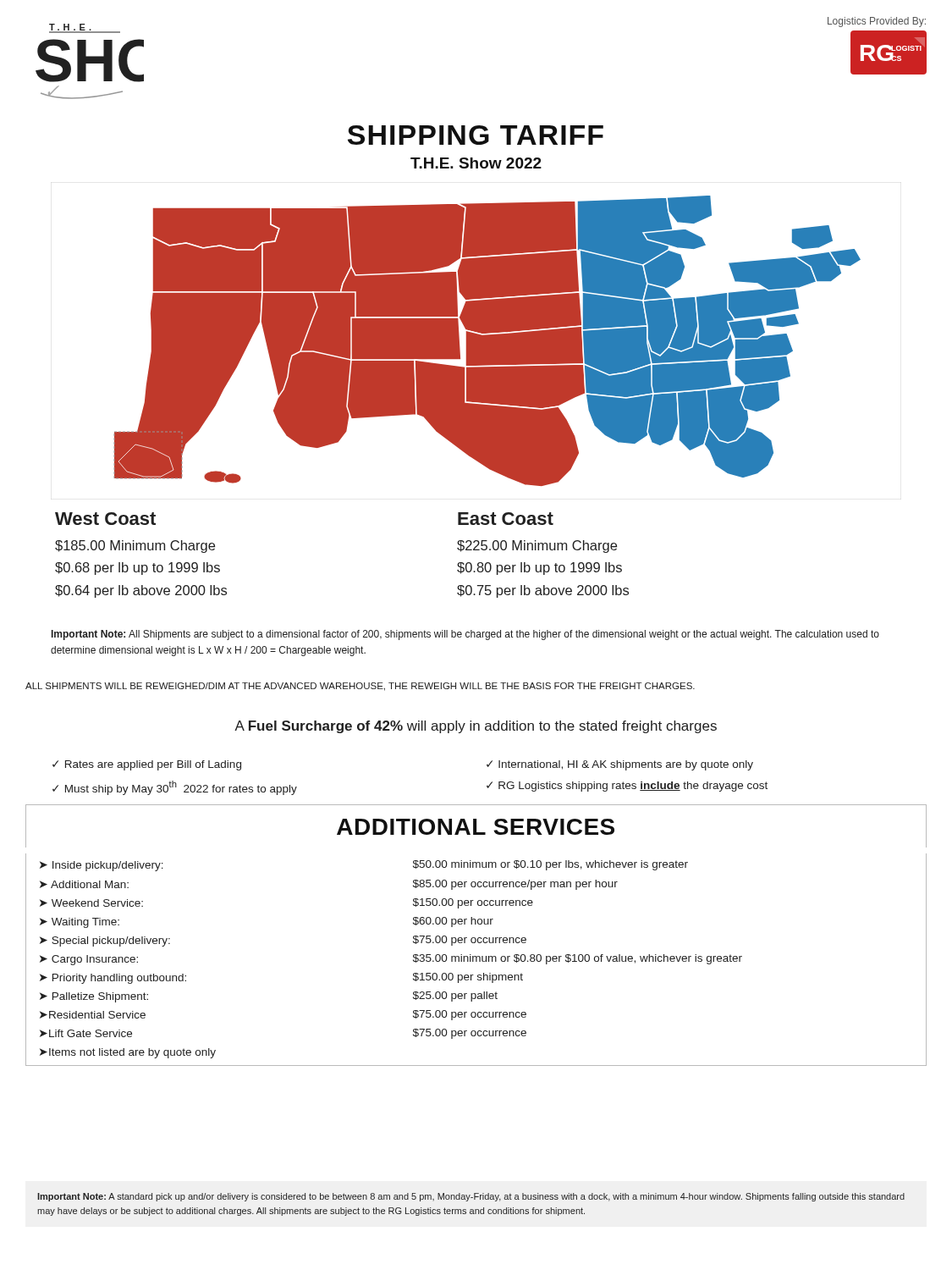Find the block on this page that starts "A Fuel Surcharge of"
The height and width of the screenshot is (1270, 952).
click(476, 726)
